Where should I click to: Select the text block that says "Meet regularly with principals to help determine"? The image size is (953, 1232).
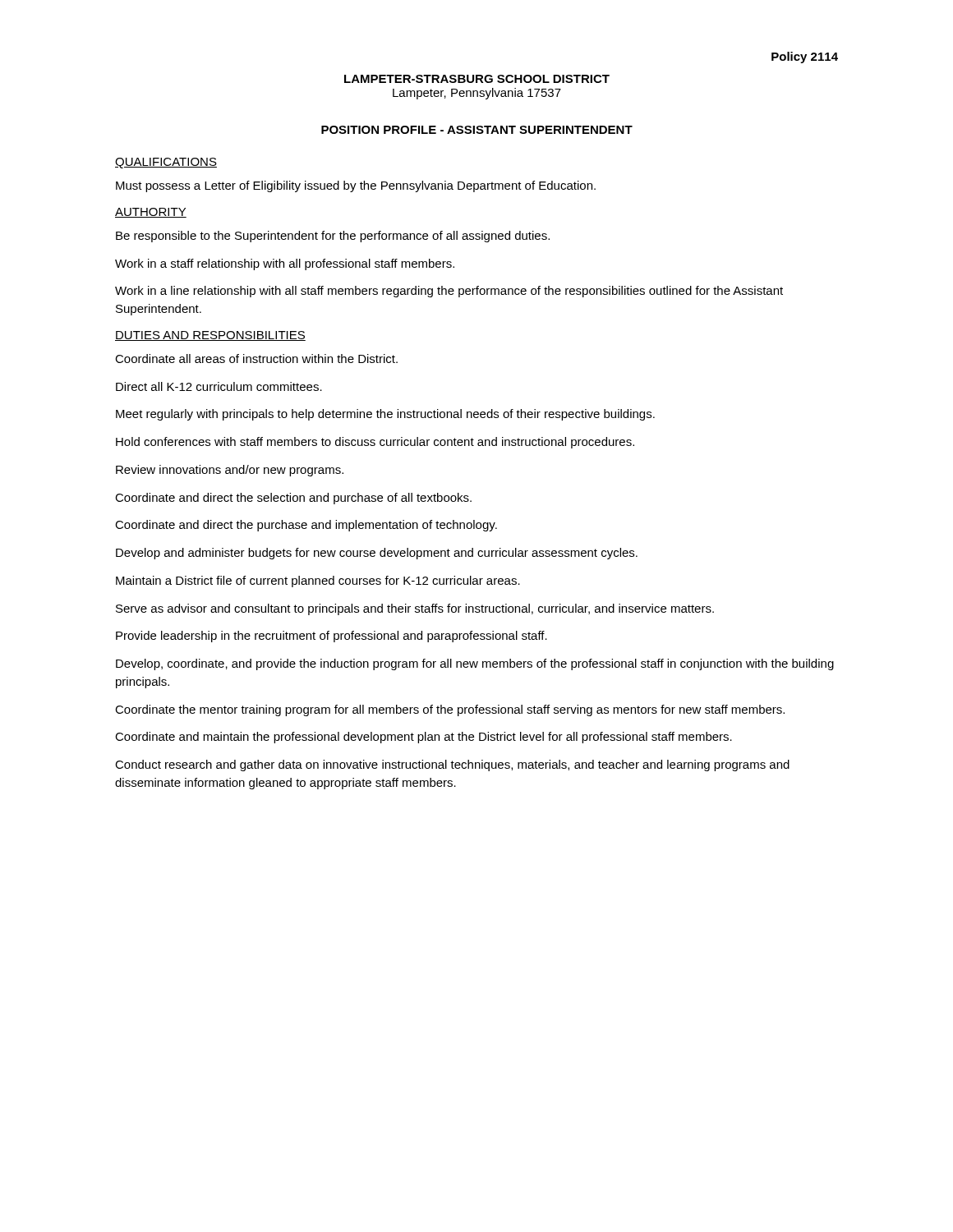click(x=385, y=414)
